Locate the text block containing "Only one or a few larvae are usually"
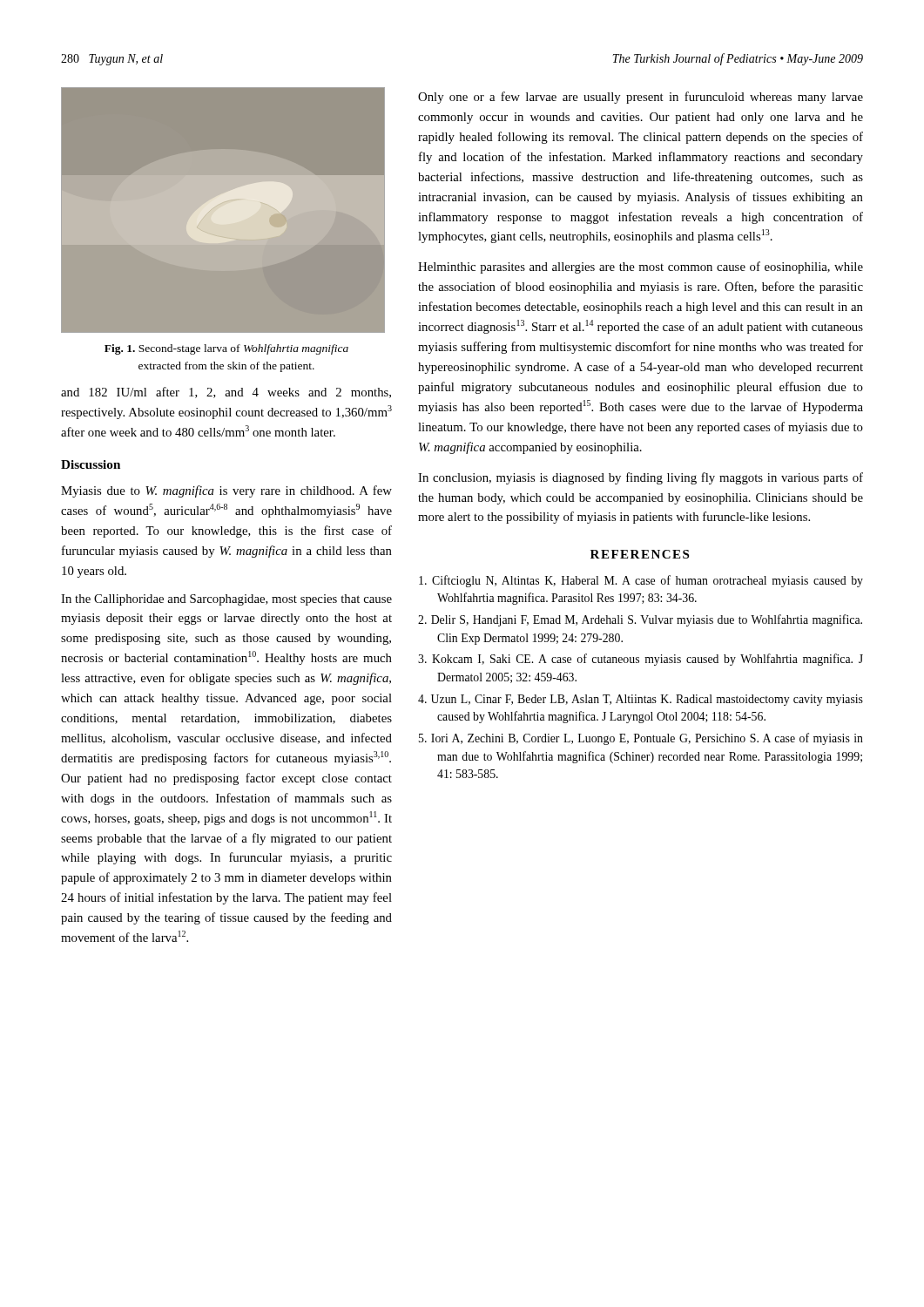Image resolution: width=924 pixels, height=1307 pixels. pos(641,167)
